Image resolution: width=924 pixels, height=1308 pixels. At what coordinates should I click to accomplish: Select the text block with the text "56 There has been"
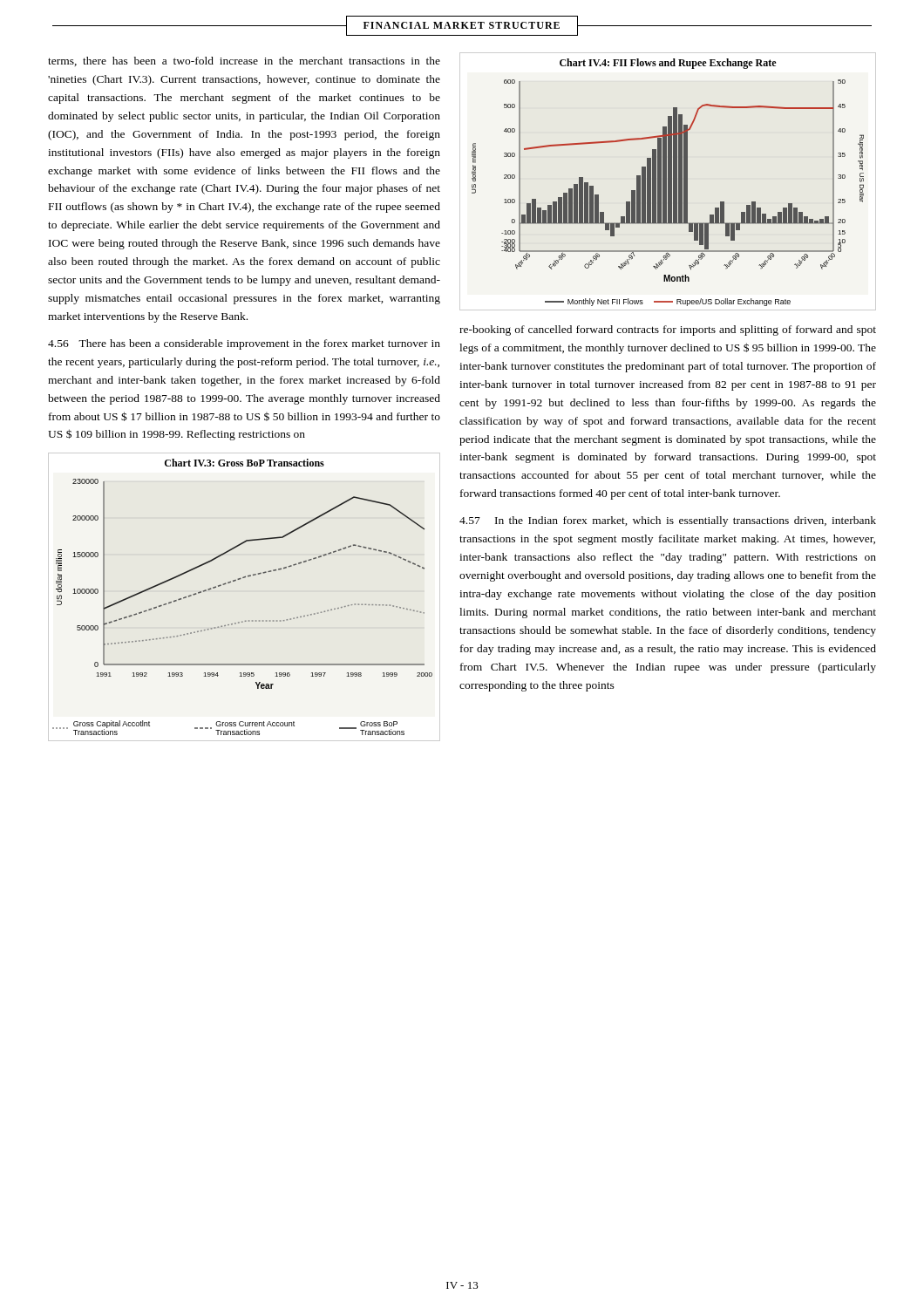click(244, 389)
